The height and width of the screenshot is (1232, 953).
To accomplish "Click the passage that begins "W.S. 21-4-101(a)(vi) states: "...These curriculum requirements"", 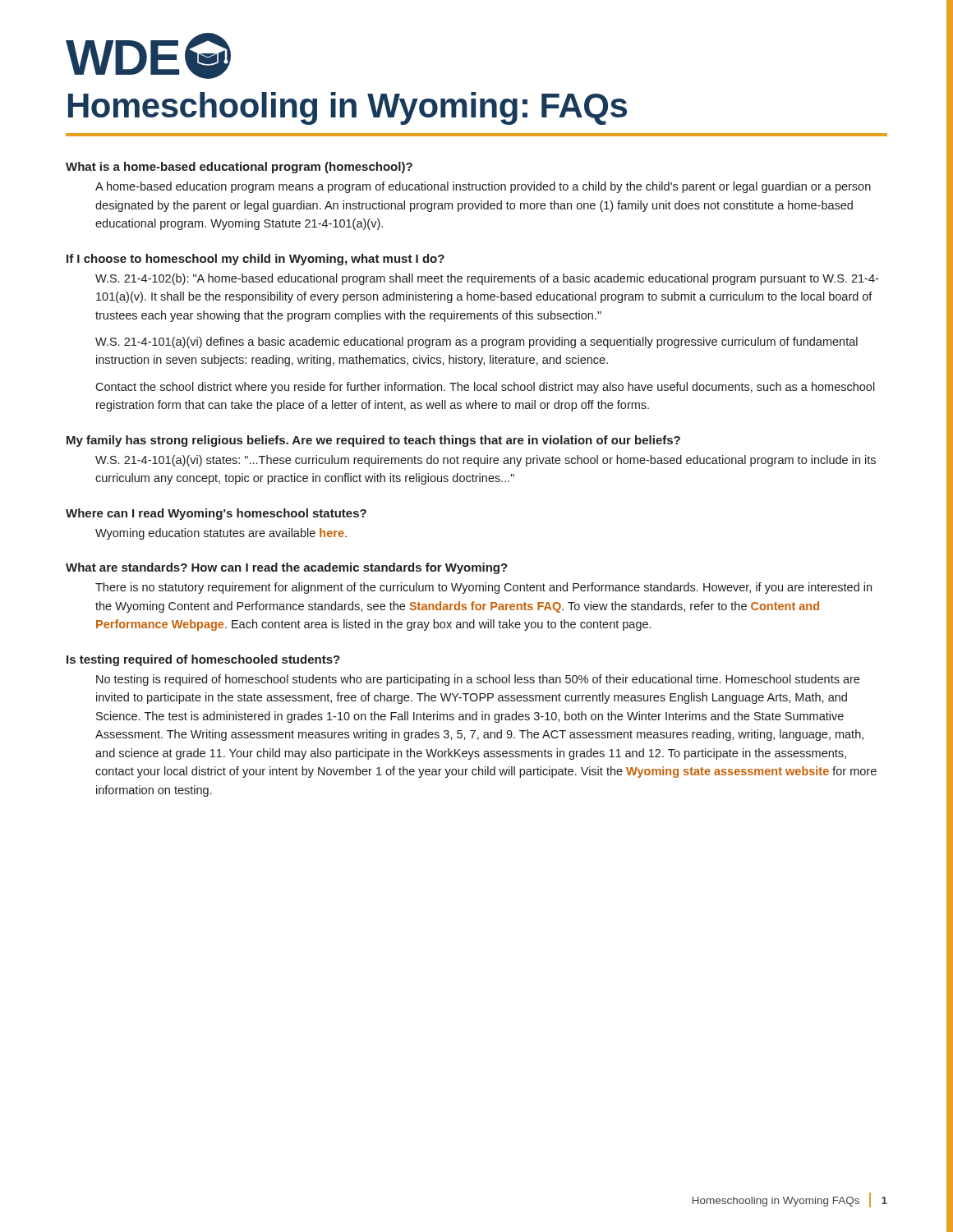I will pyautogui.click(x=491, y=469).
